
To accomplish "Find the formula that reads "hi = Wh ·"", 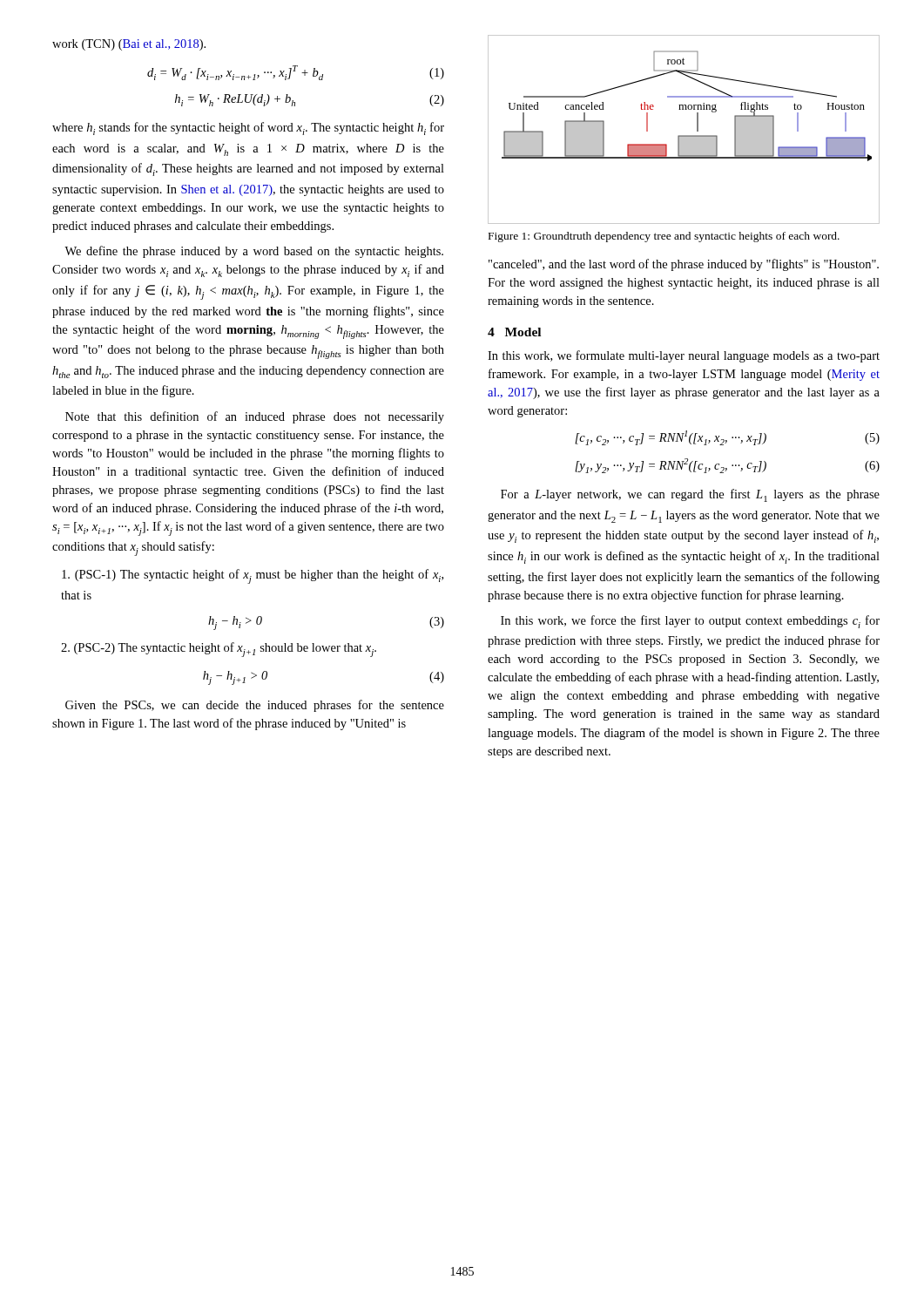I will 248,100.
